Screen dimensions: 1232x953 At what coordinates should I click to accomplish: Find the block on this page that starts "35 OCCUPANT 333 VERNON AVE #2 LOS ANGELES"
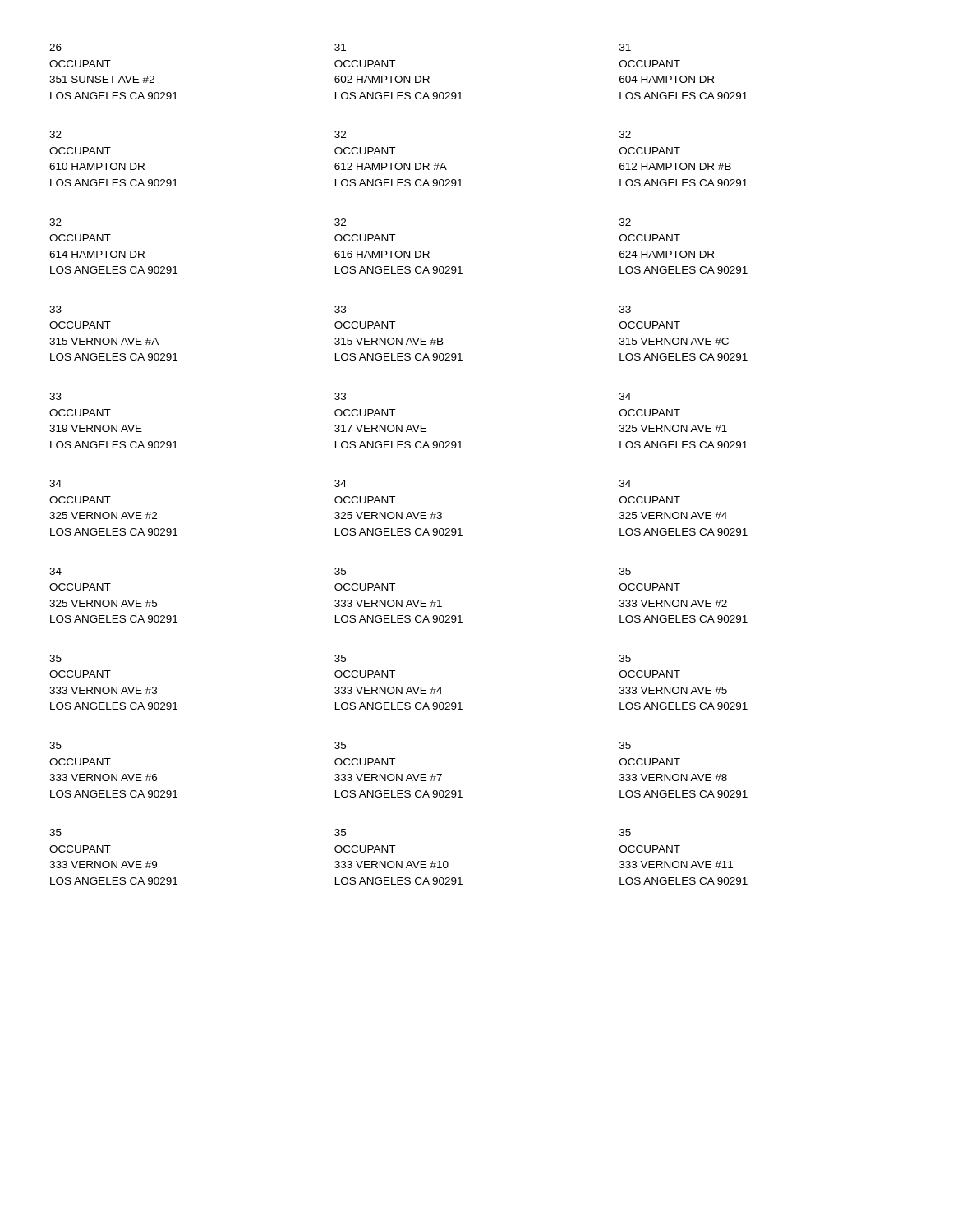point(625,571)
